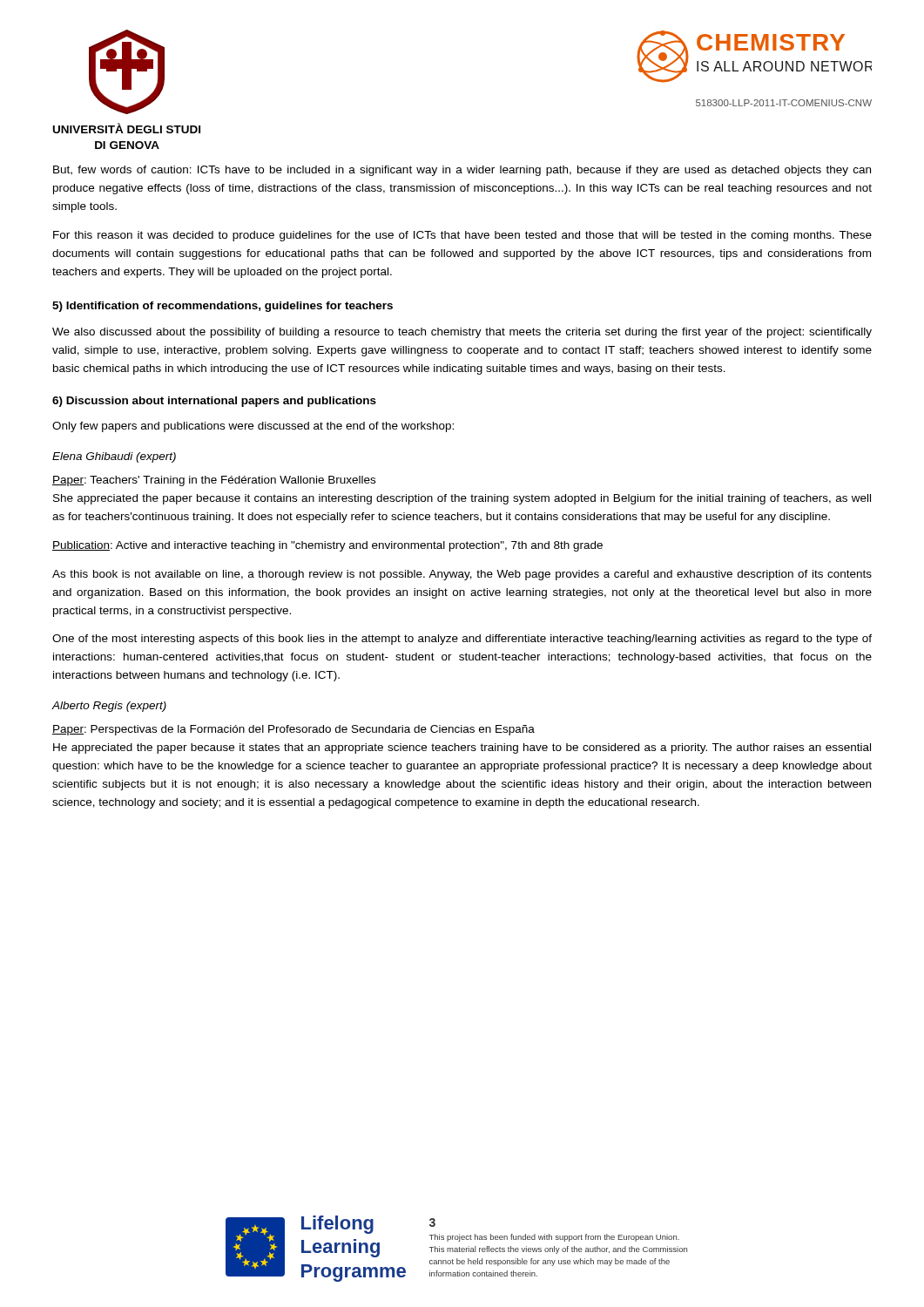
Task: Navigate to the element starting "5) Identification of recommendations, guidelines for"
Action: click(223, 305)
